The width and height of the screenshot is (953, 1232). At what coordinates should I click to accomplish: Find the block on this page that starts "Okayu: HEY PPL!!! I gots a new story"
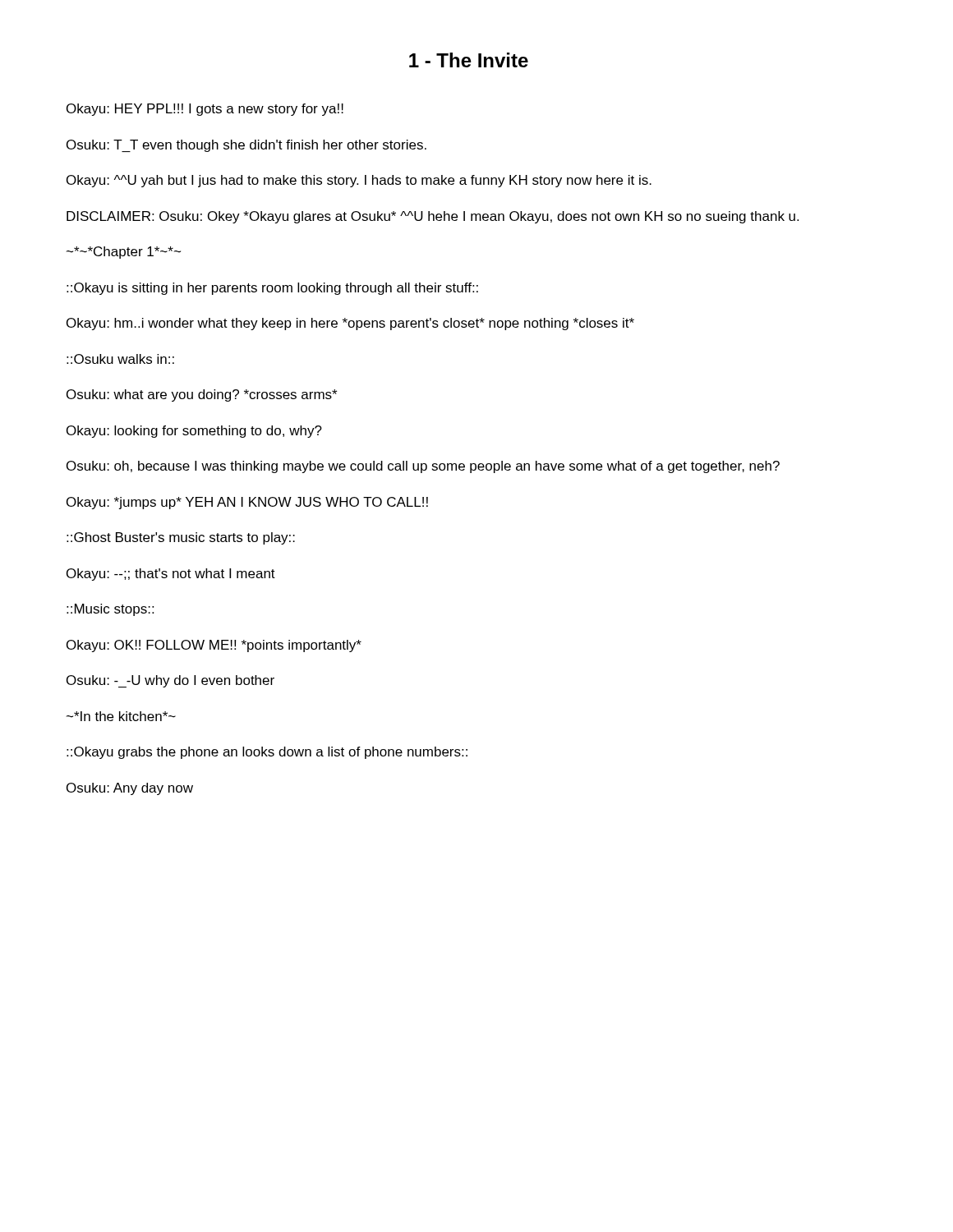point(205,109)
